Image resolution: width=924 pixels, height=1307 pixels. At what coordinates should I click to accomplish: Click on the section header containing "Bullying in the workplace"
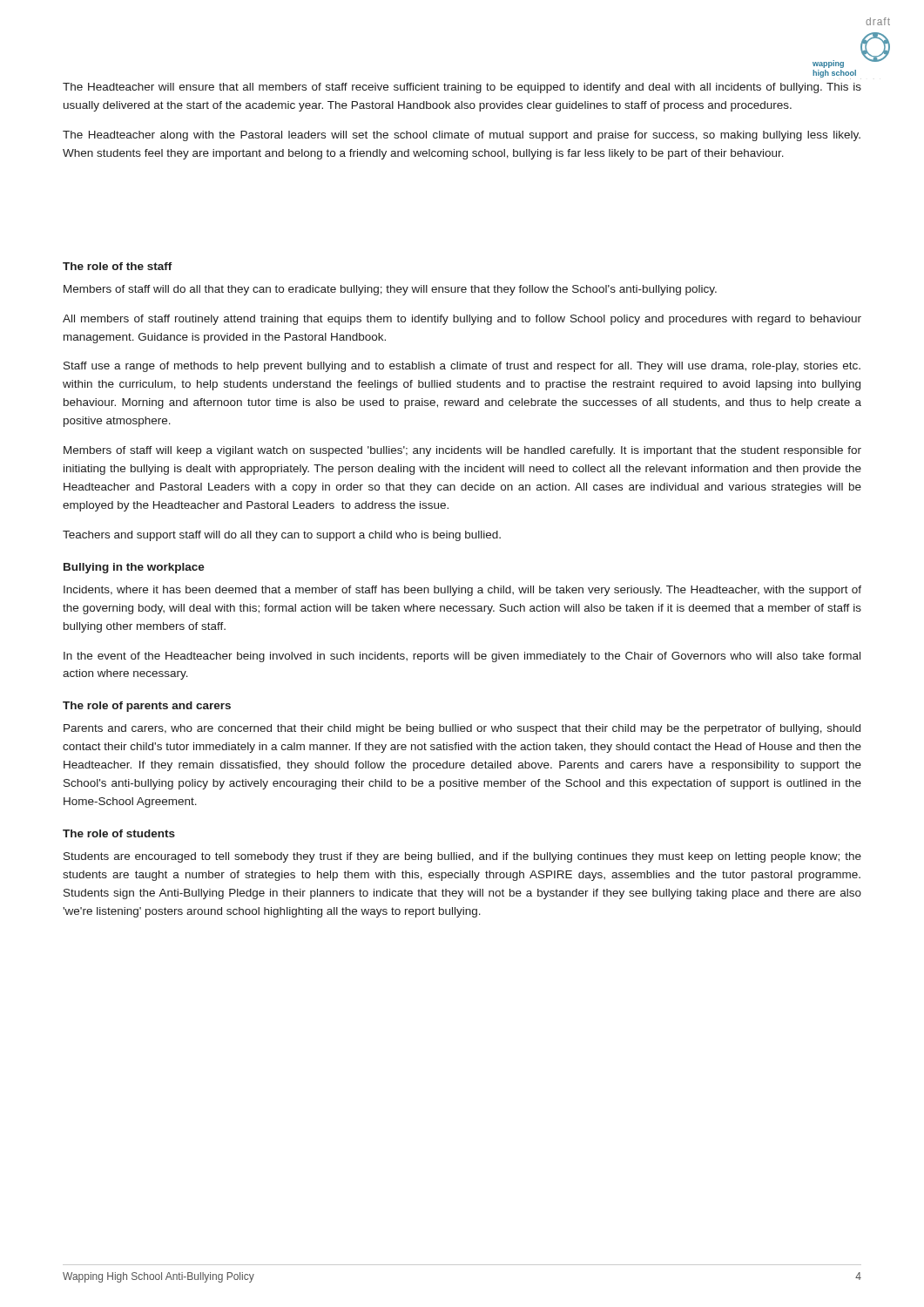click(134, 567)
